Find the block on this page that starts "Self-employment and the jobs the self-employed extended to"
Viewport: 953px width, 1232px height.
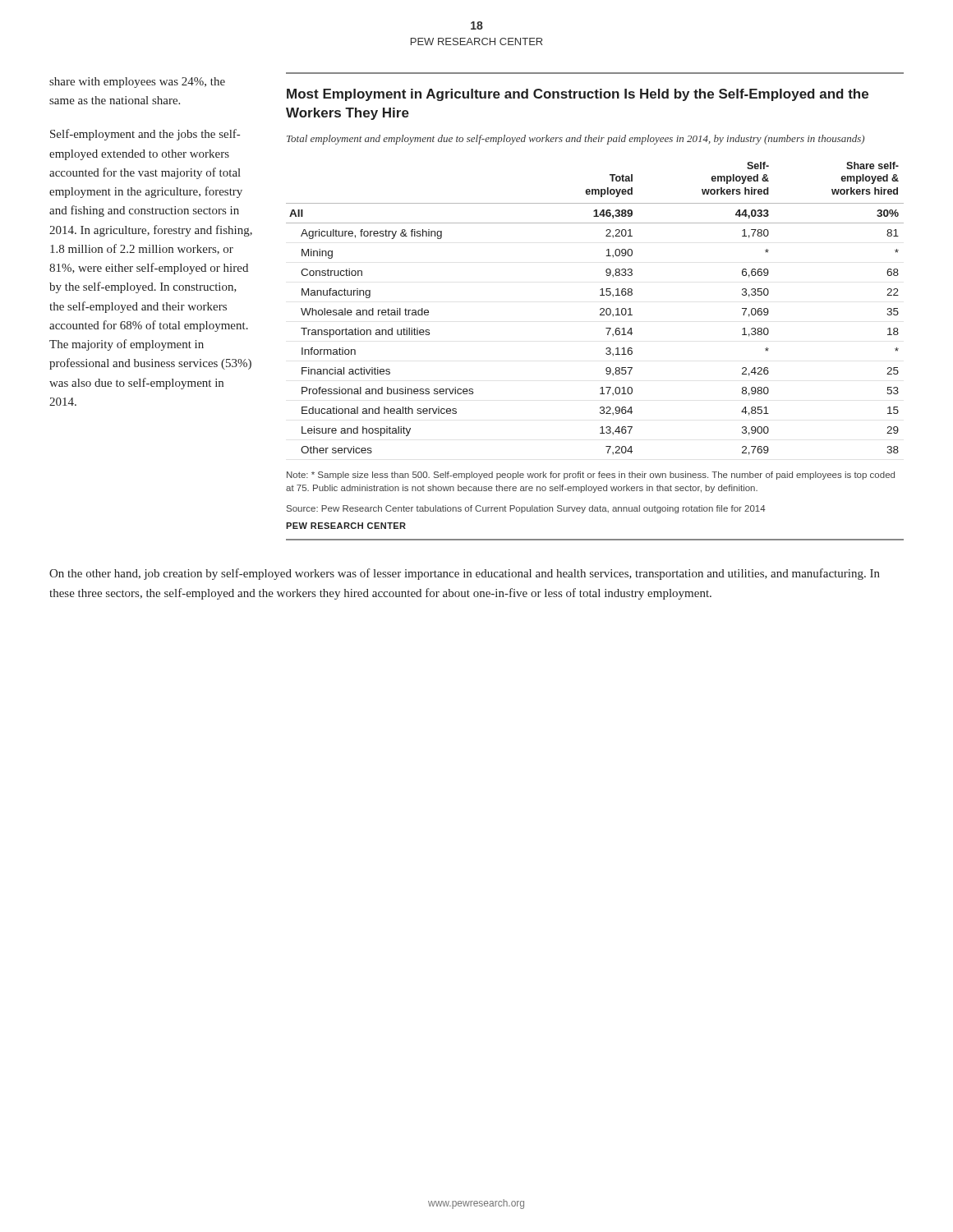click(x=151, y=268)
